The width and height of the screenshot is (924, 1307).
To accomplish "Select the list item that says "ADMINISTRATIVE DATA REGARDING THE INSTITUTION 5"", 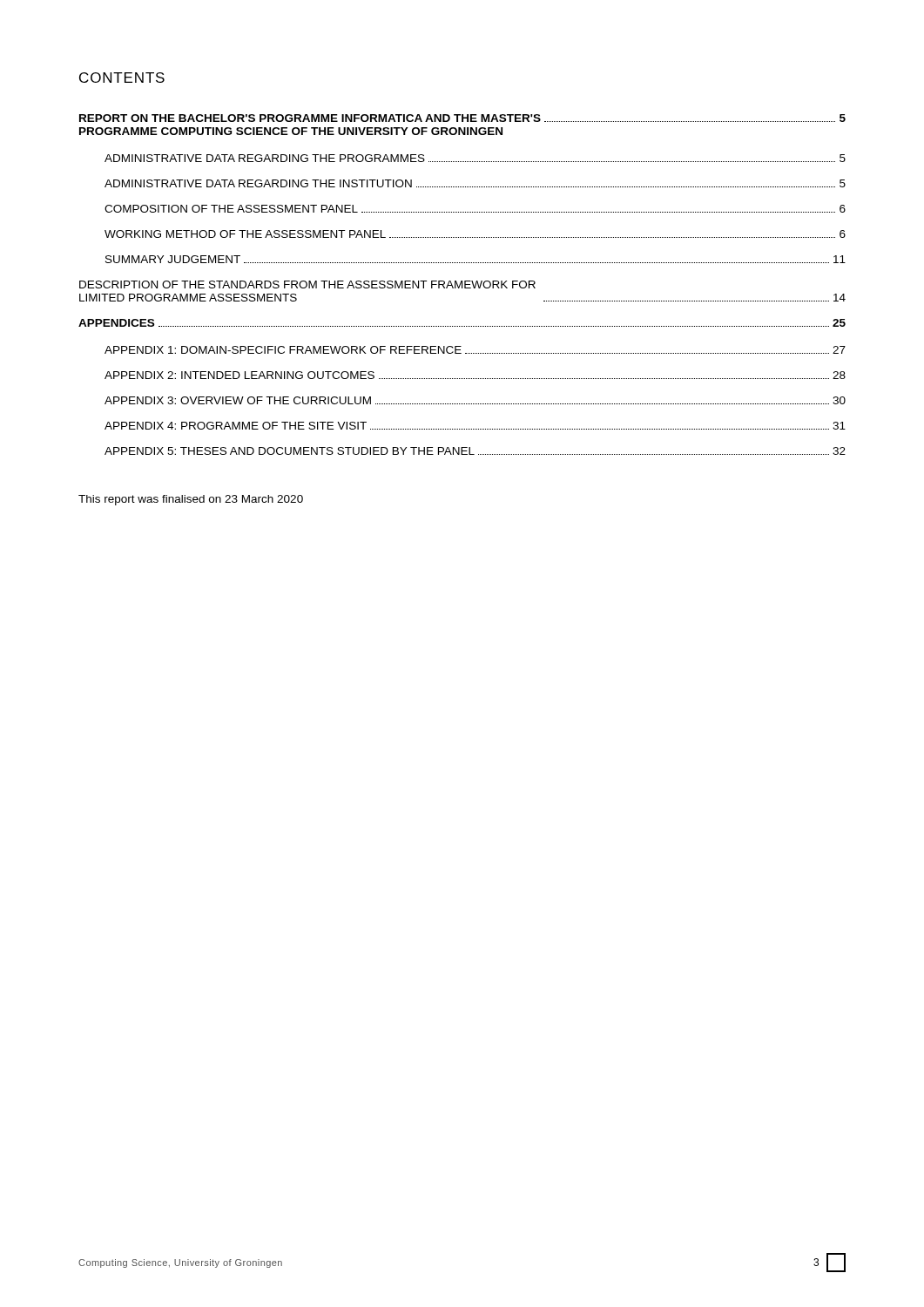I will coord(475,183).
